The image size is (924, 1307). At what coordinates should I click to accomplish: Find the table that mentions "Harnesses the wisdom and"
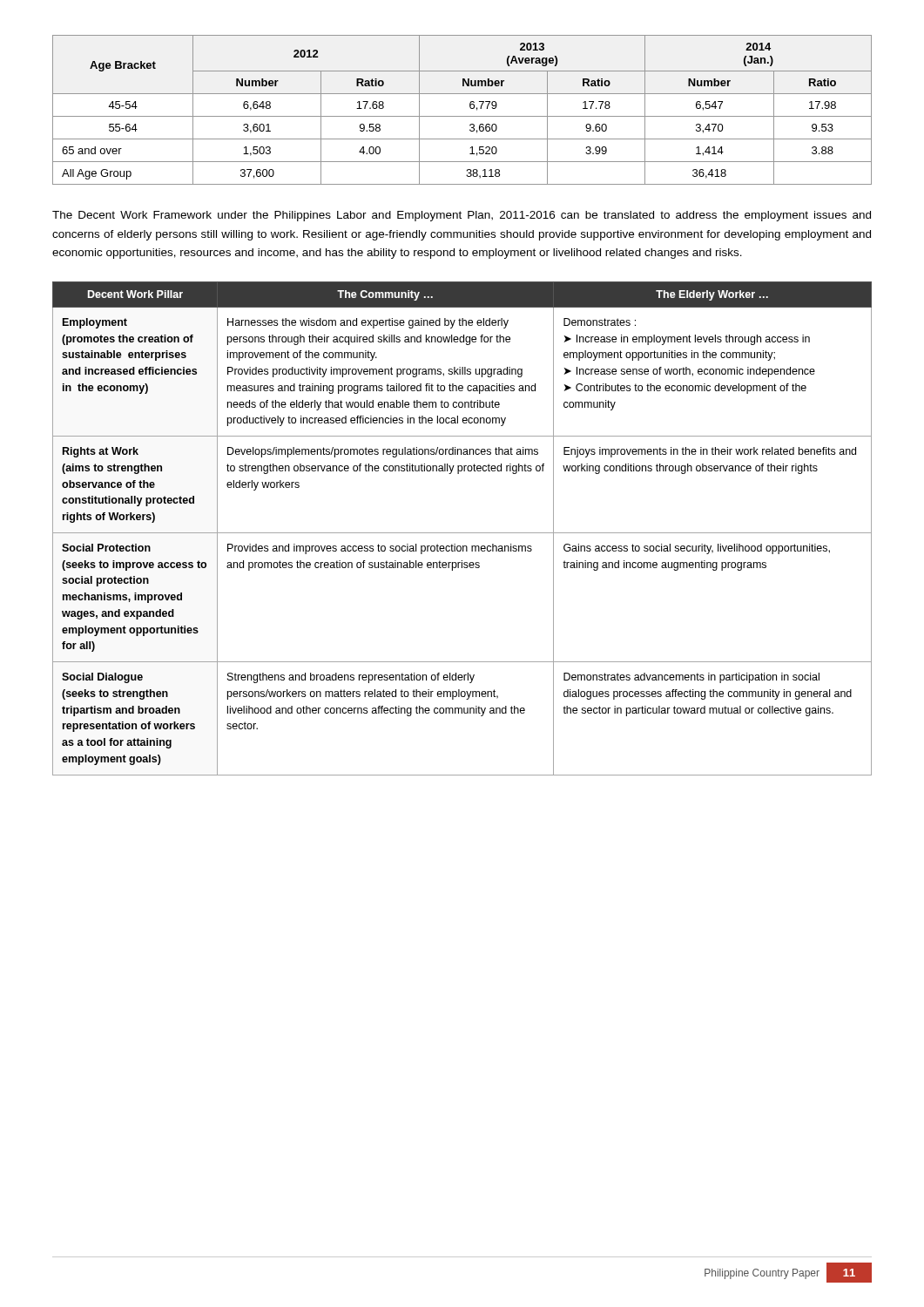[x=462, y=528]
